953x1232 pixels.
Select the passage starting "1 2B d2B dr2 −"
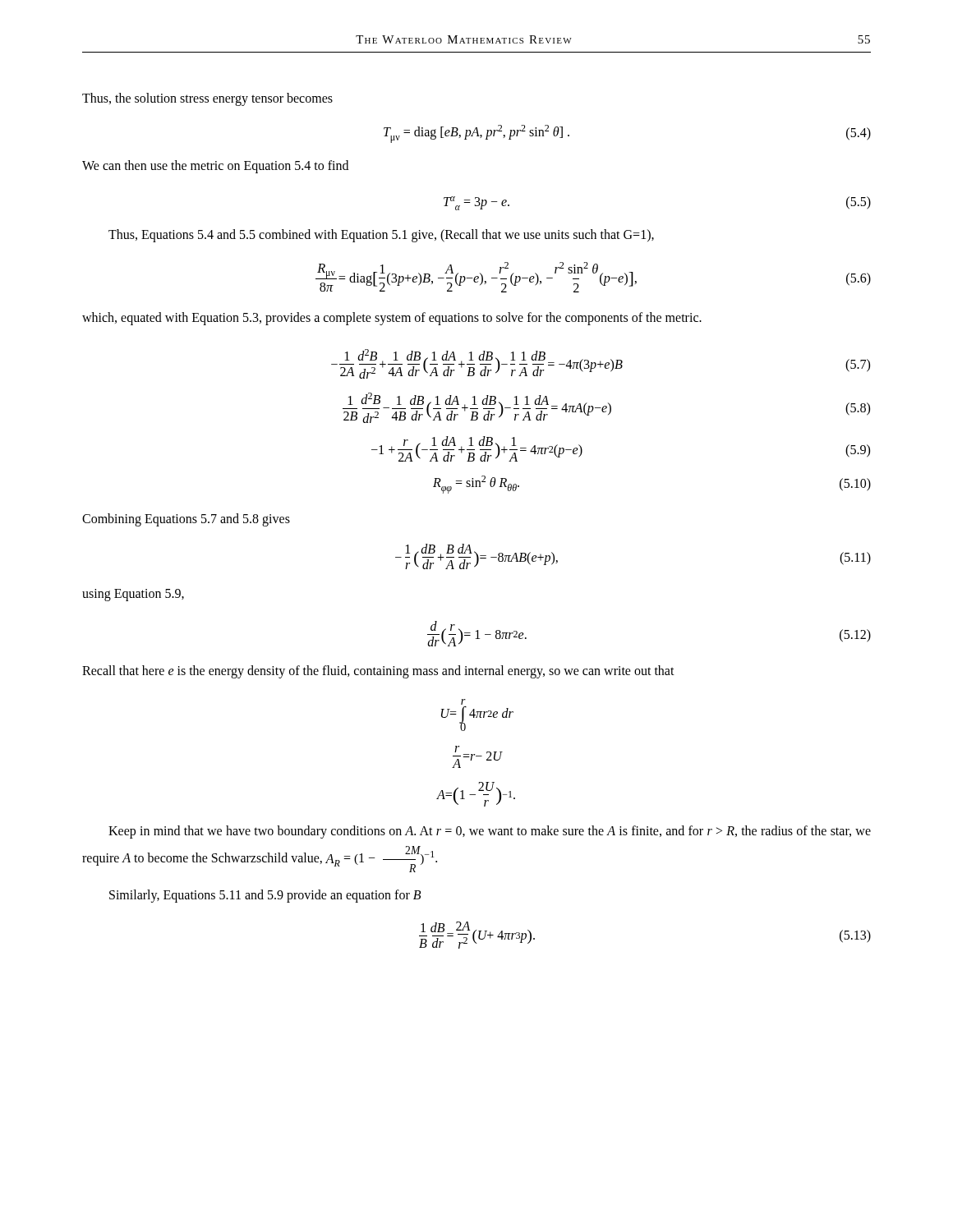coord(606,408)
